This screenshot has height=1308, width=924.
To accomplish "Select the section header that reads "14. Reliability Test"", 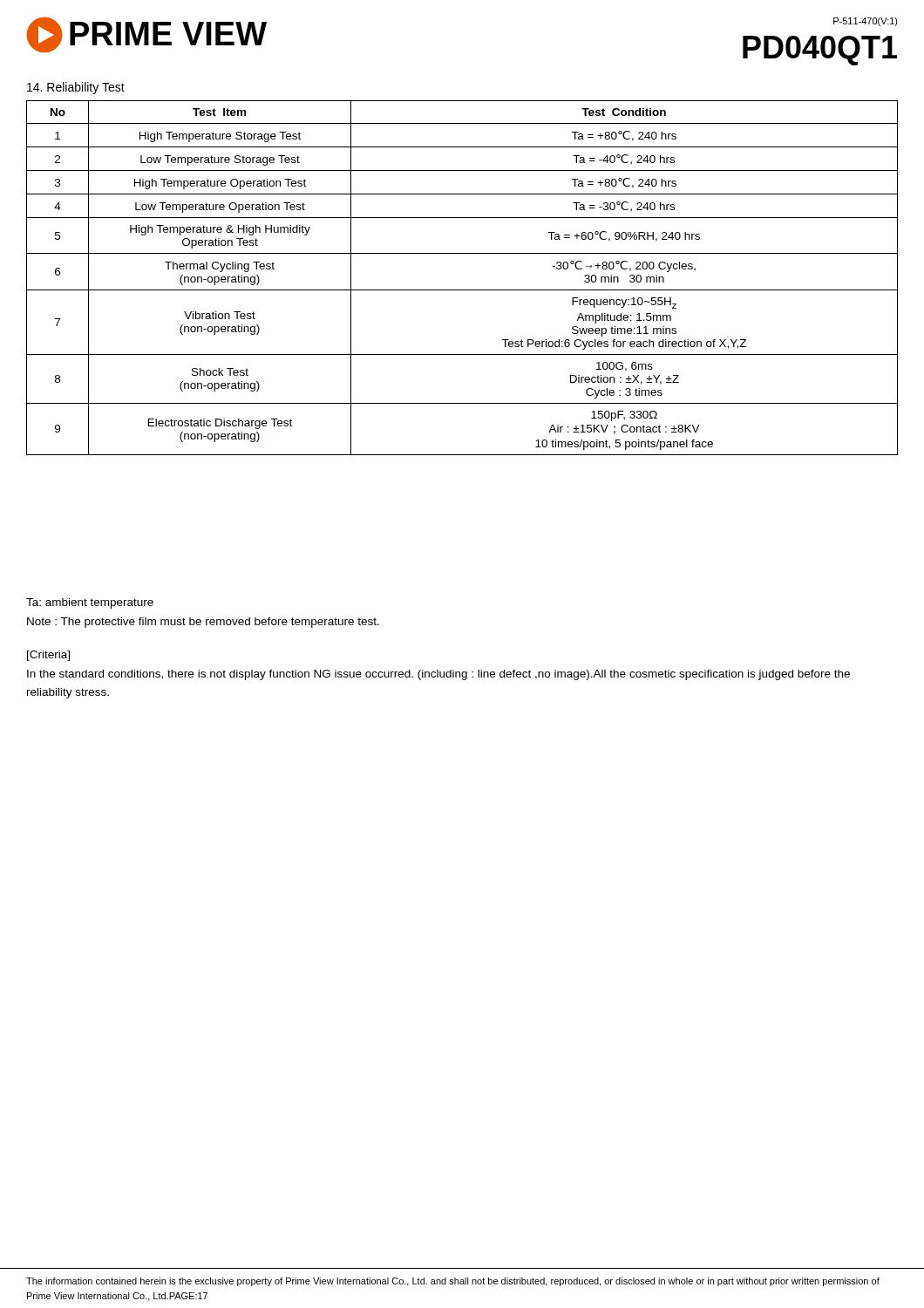I will point(75,87).
